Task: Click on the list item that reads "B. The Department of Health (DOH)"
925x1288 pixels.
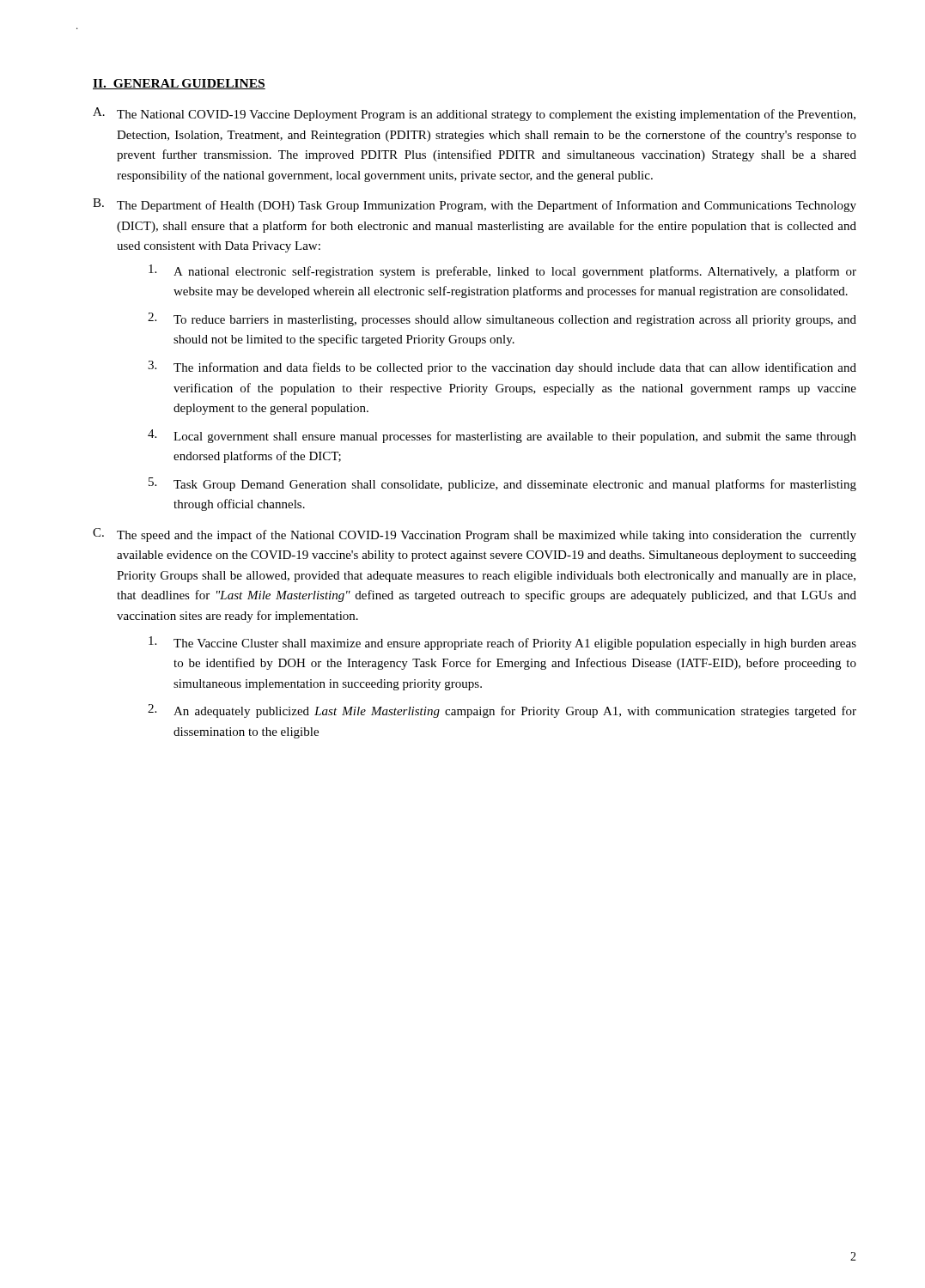Action: click(x=475, y=226)
